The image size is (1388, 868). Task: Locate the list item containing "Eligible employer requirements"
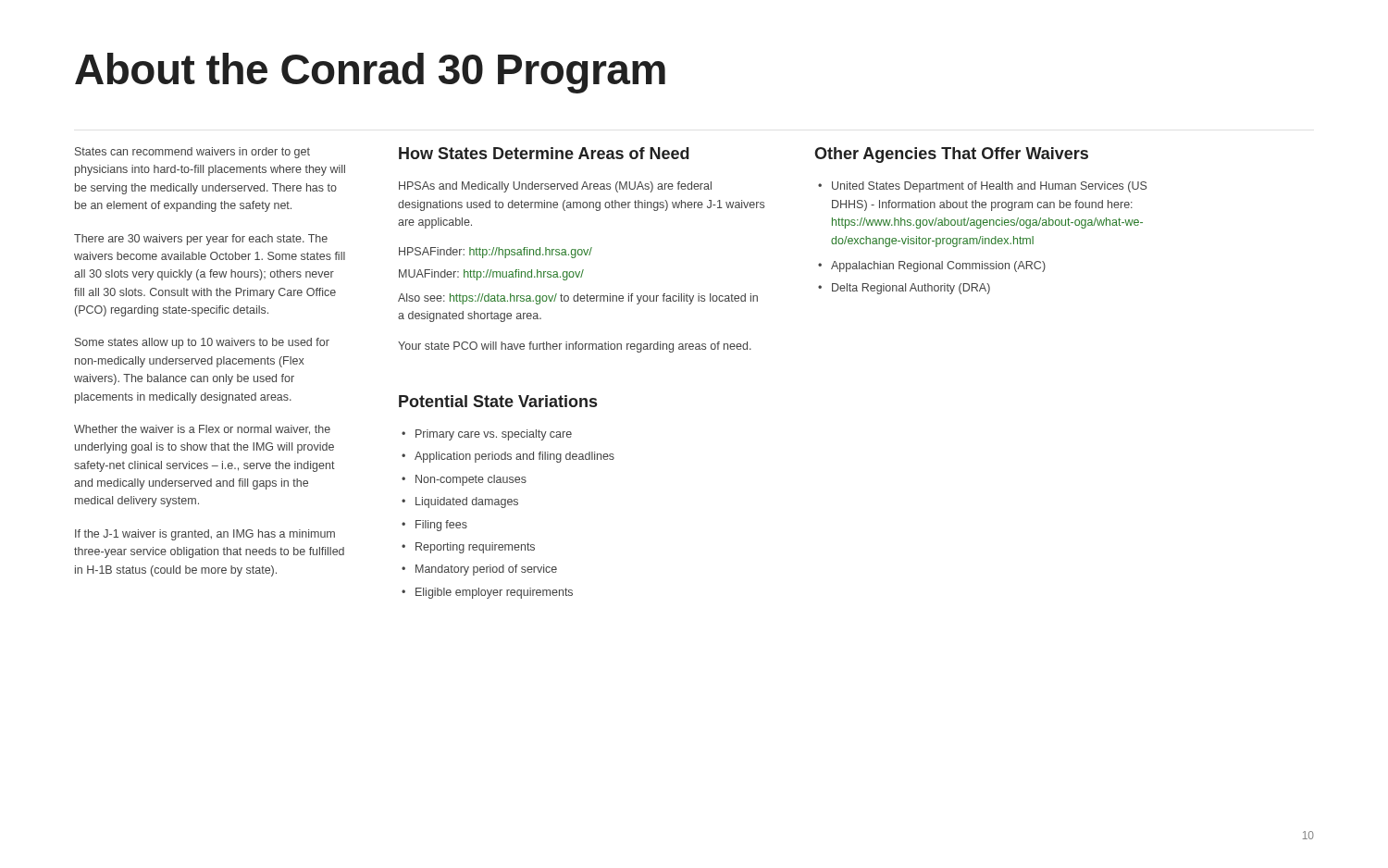pyautogui.click(x=494, y=592)
